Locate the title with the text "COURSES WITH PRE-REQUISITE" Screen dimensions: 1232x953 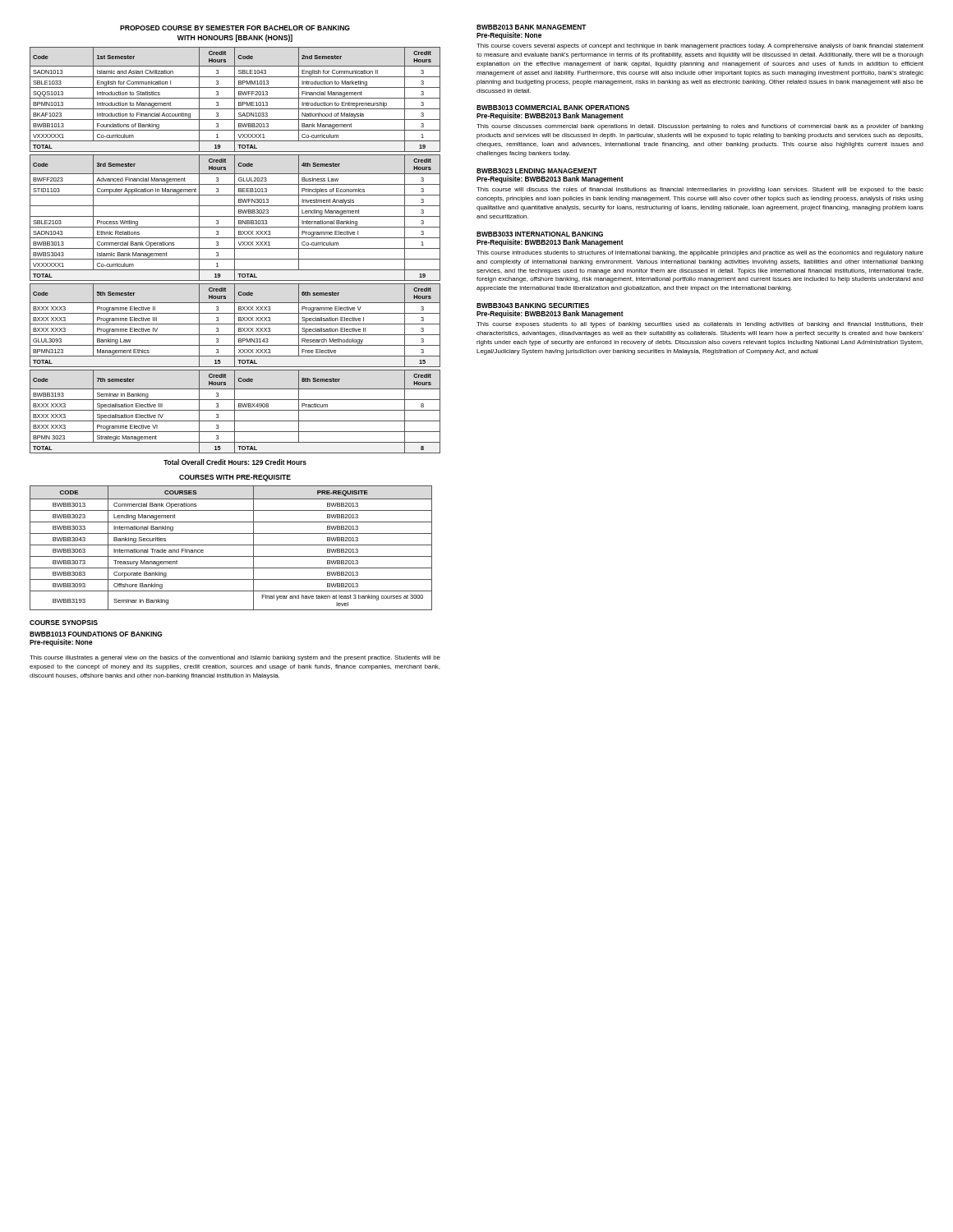(x=235, y=477)
